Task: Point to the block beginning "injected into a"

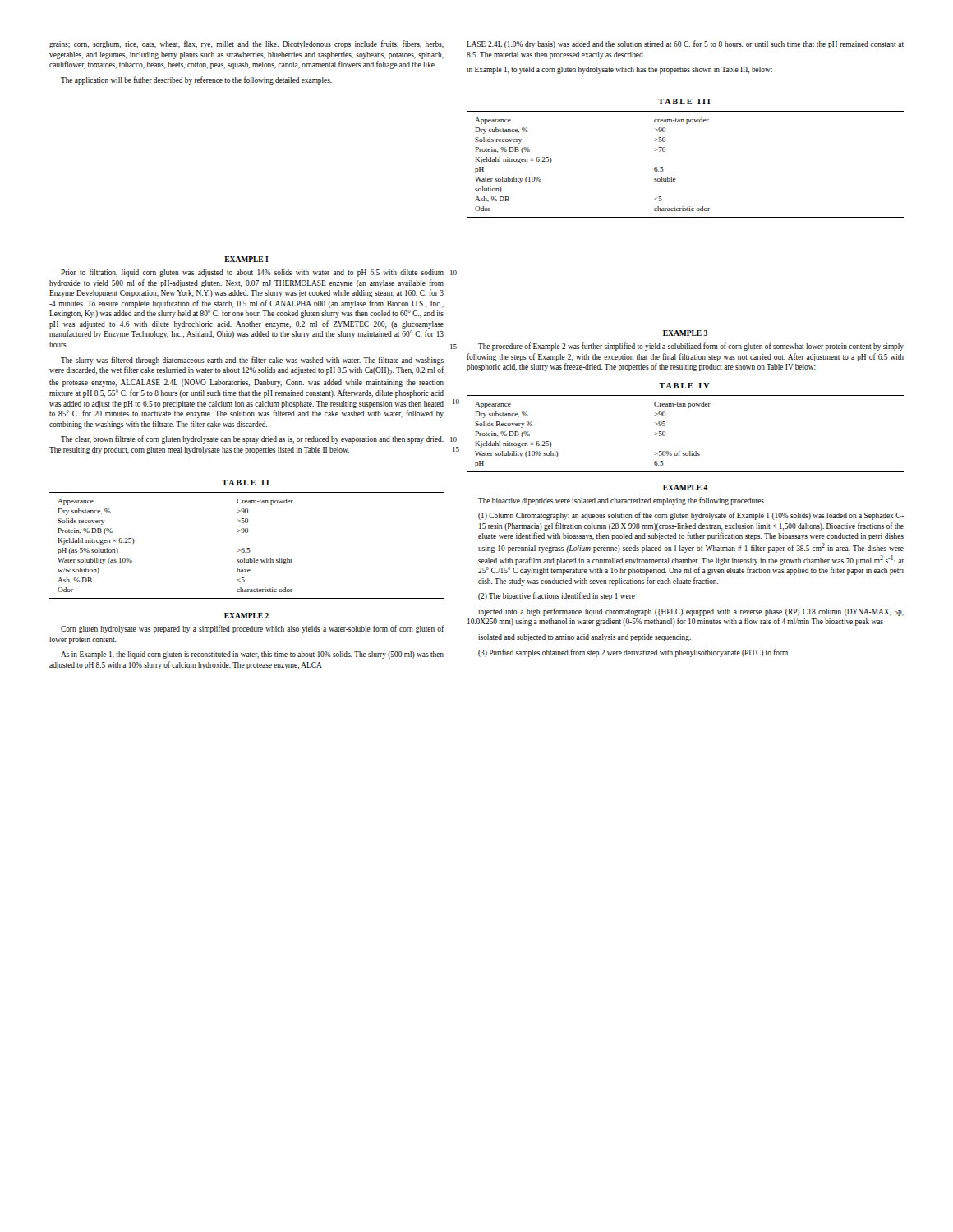Action: point(685,617)
